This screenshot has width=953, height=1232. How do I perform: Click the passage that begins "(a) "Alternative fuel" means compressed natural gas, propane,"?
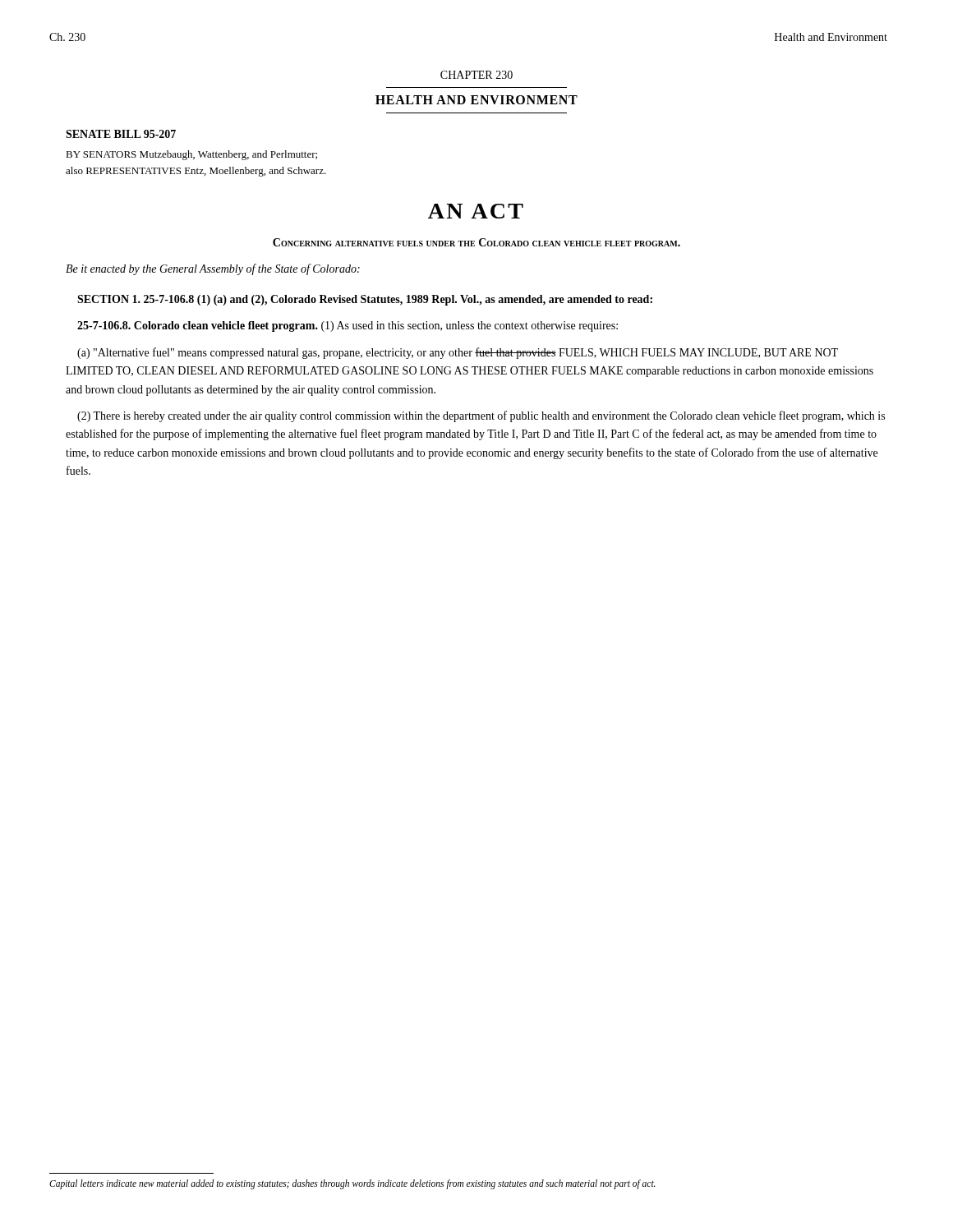(x=470, y=371)
